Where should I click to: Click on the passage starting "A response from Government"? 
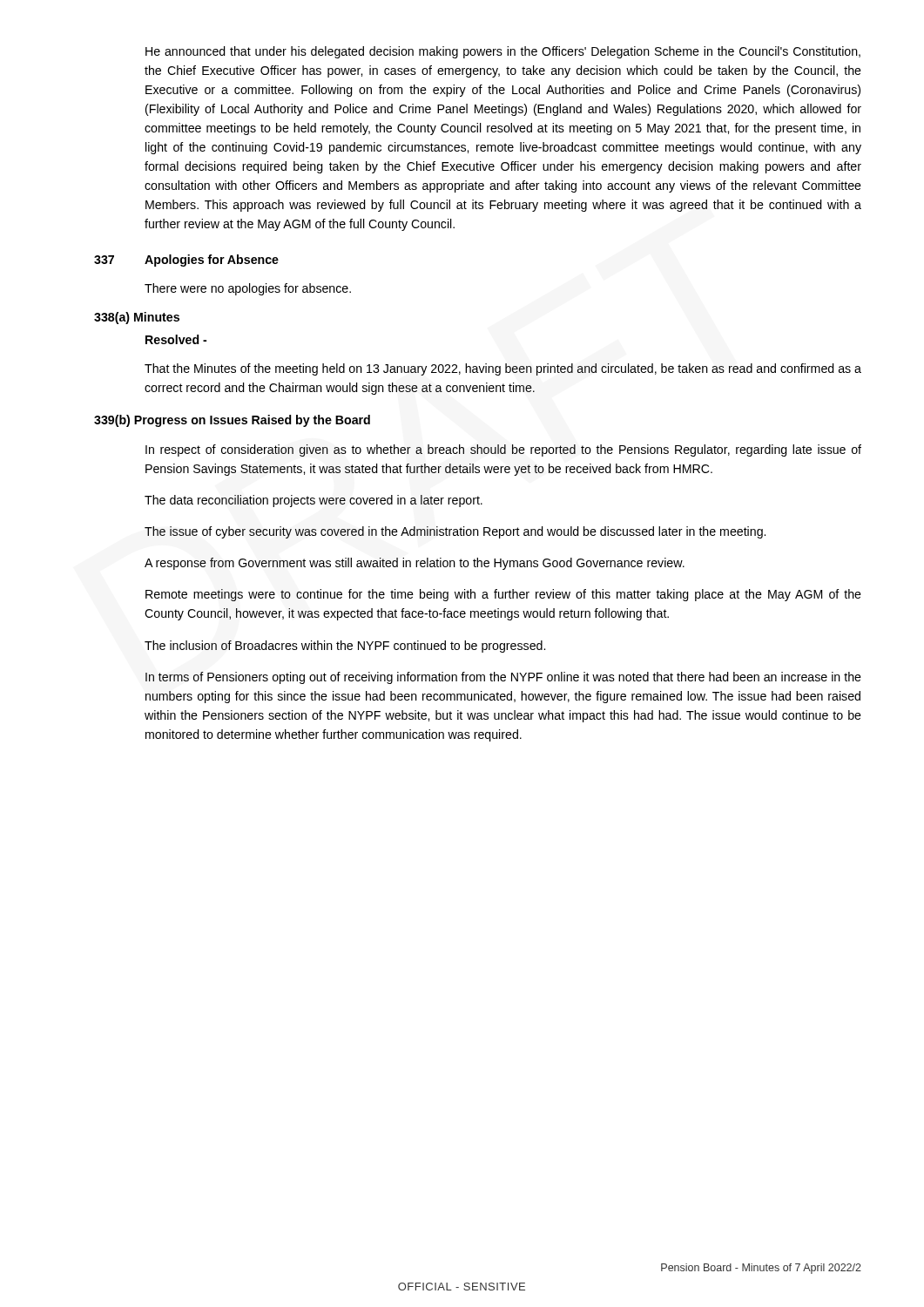[503, 563]
